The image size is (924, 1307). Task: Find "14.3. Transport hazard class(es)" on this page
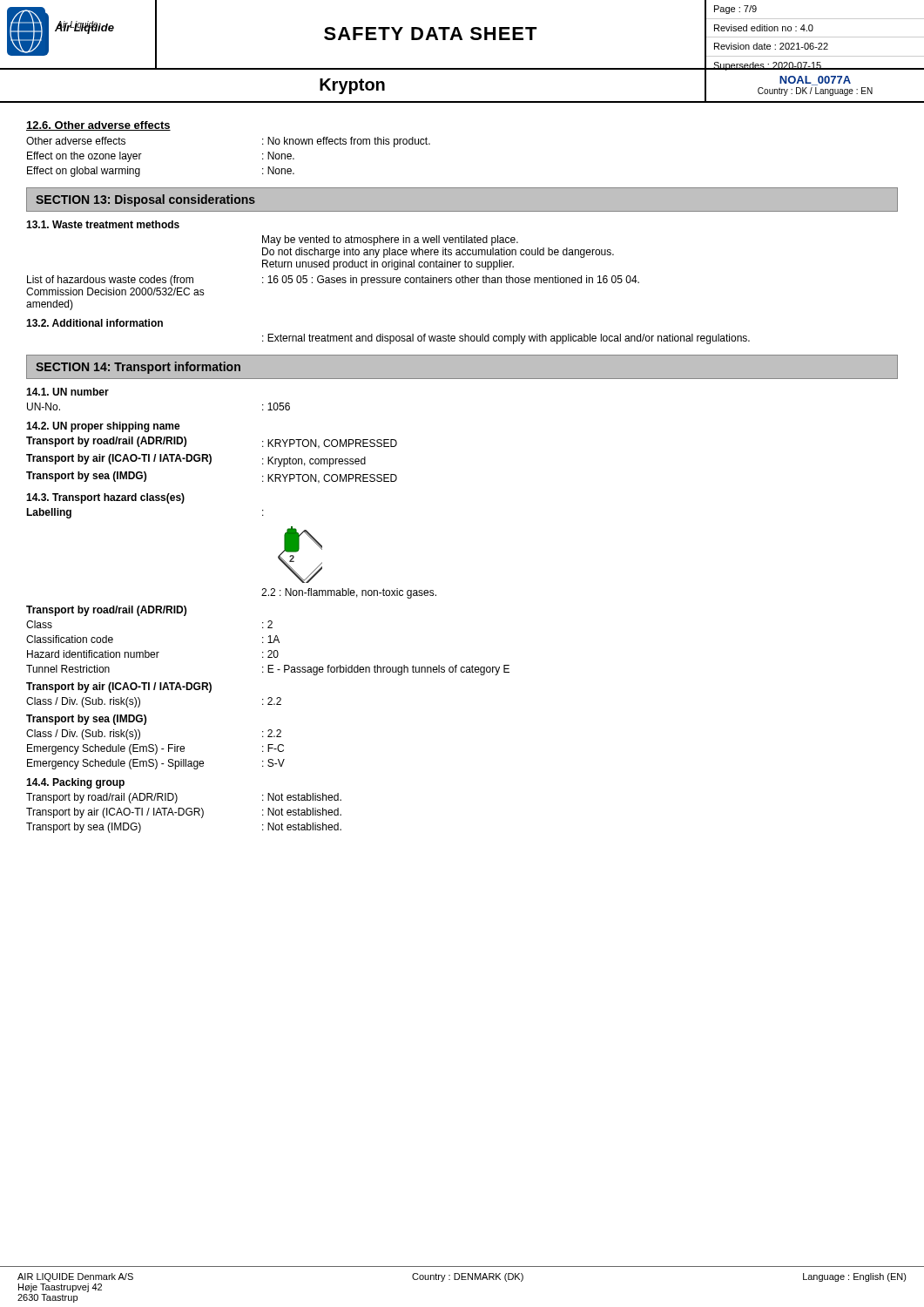pos(105,498)
